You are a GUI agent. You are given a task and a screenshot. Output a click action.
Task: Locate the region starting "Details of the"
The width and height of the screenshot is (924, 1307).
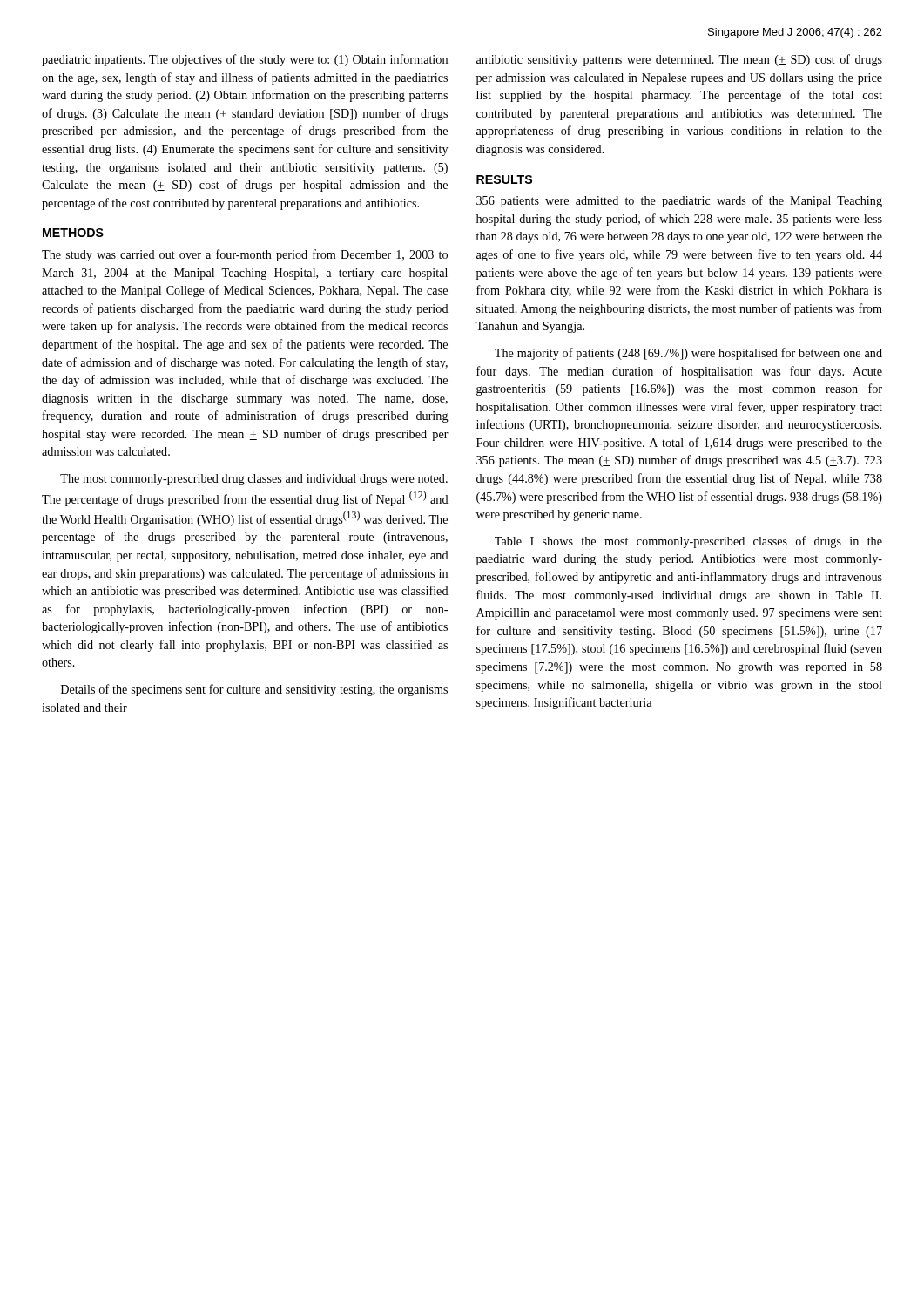pyautogui.click(x=245, y=699)
